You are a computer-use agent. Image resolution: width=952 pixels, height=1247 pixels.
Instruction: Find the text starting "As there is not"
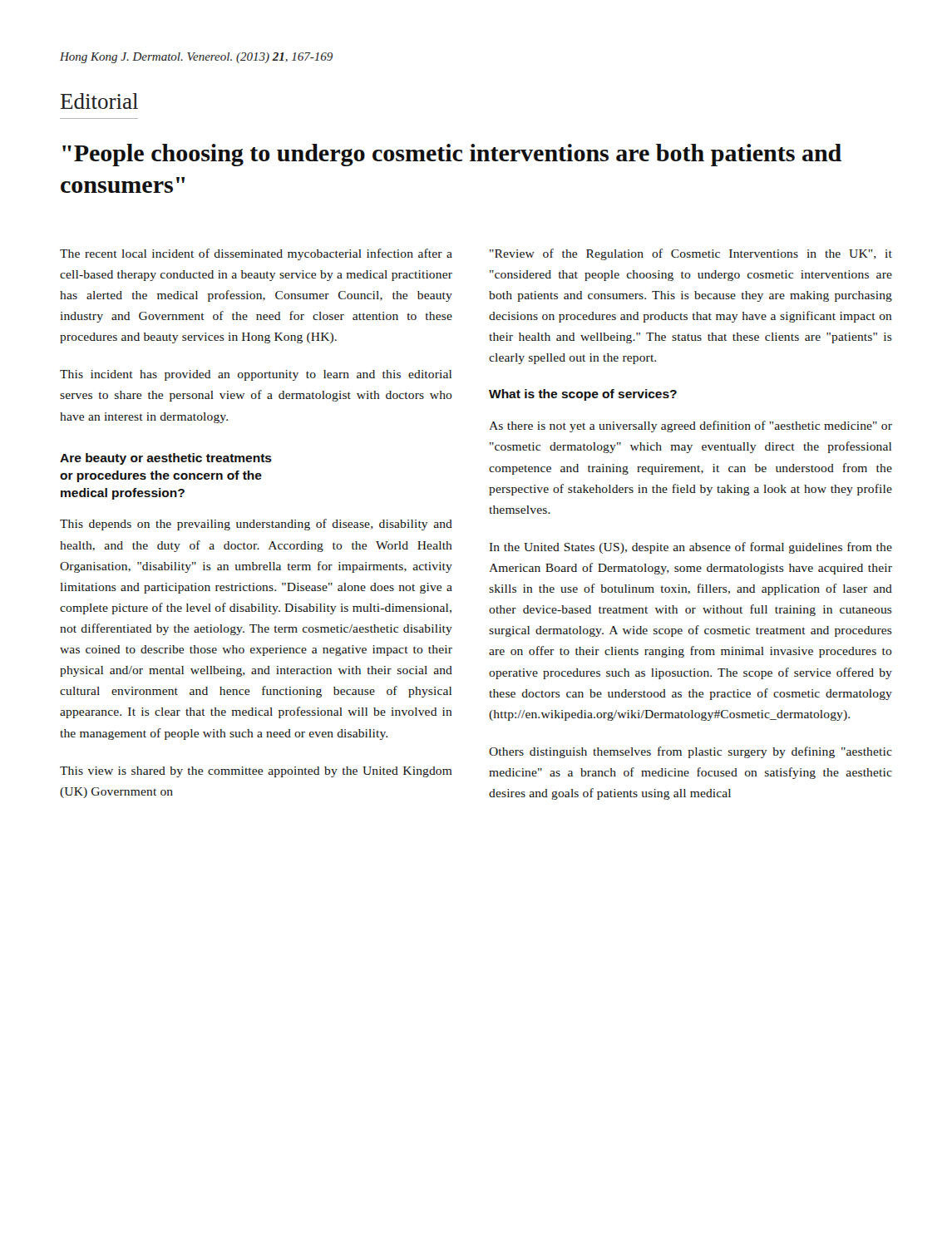690,467
